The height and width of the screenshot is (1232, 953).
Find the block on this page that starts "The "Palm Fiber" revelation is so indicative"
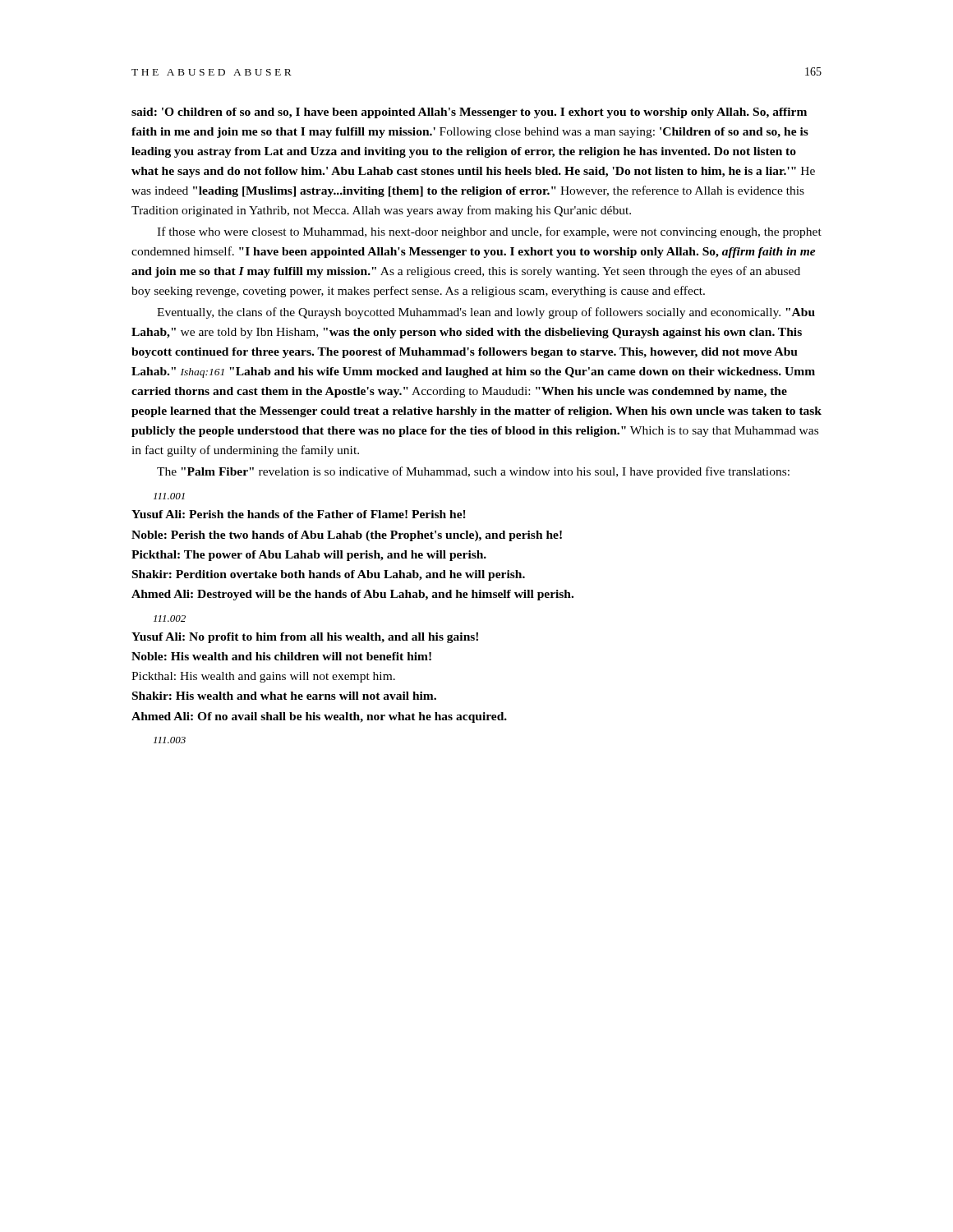point(476,472)
